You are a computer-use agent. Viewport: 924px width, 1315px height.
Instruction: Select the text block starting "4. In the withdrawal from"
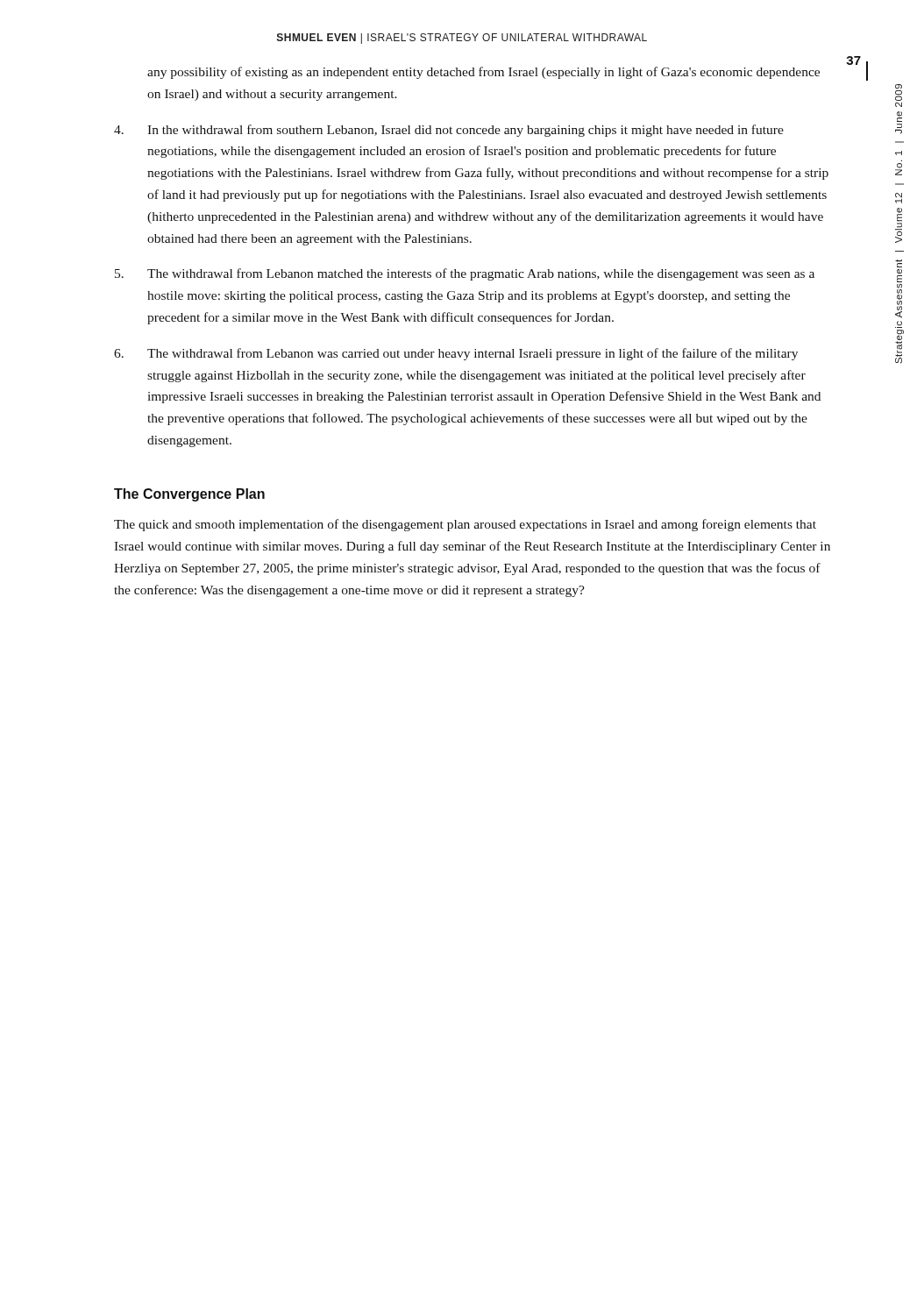point(475,184)
